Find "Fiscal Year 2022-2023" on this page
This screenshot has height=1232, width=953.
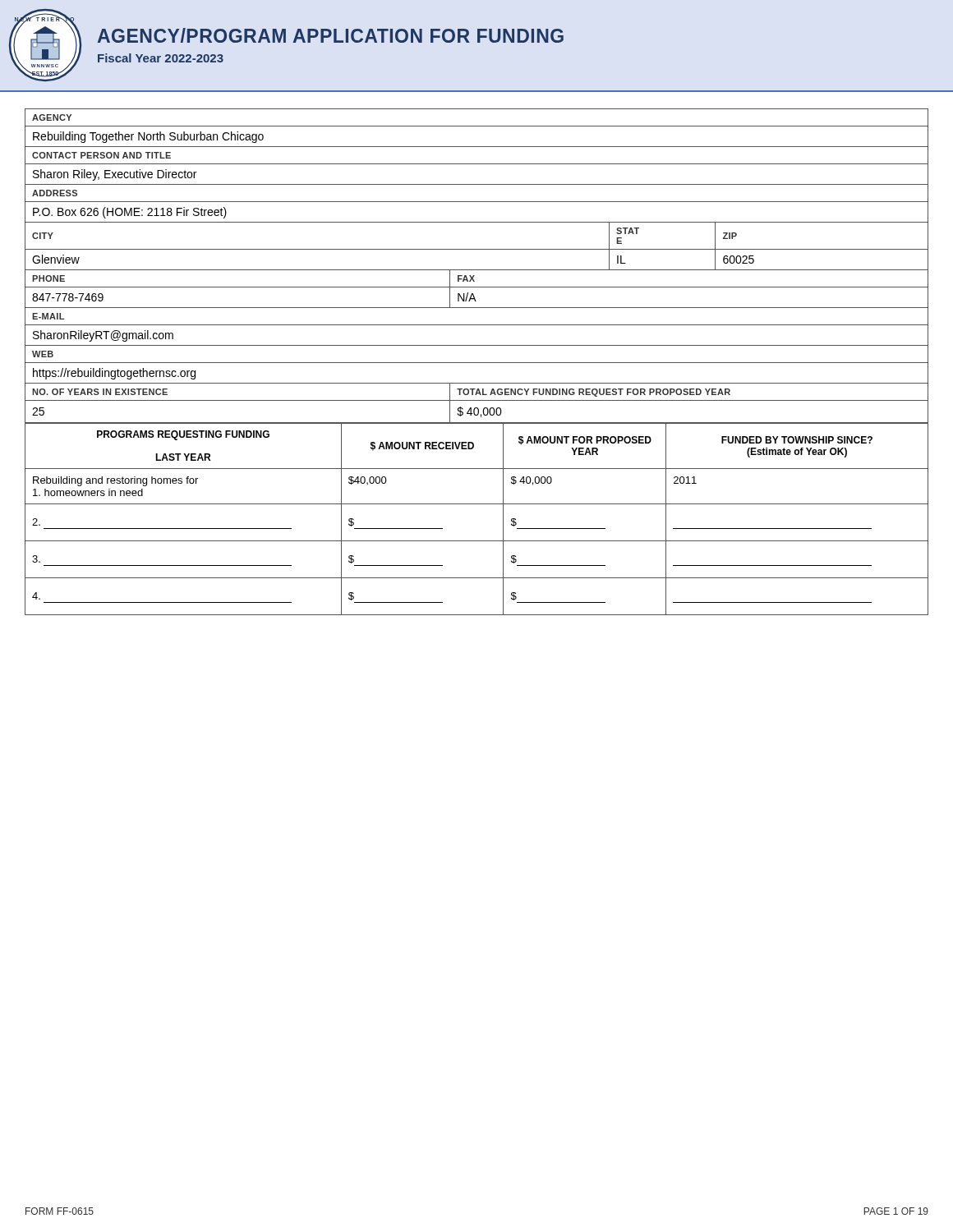coord(160,58)
